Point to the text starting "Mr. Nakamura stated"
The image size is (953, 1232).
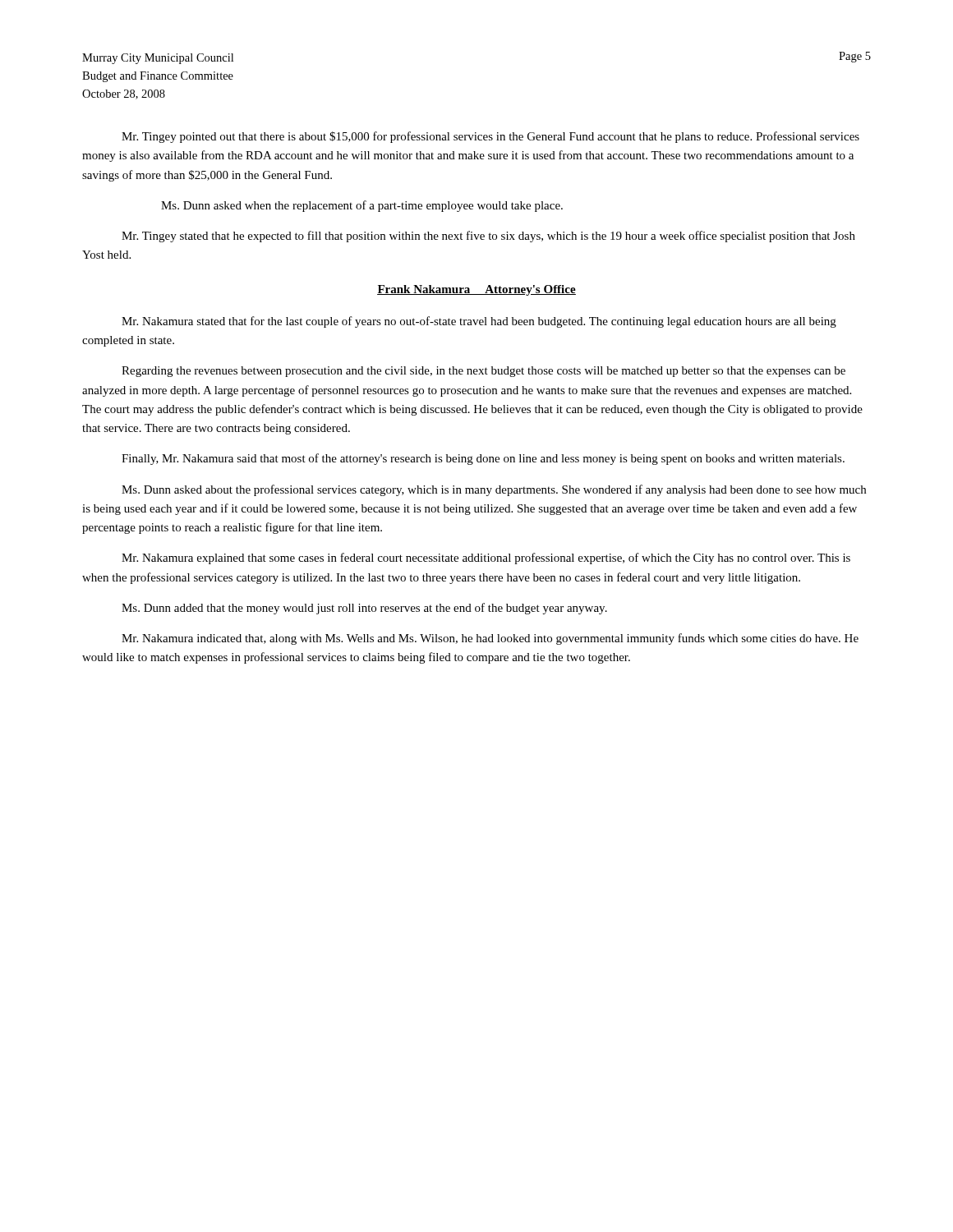pyautogui.click(x=476, y=331)
